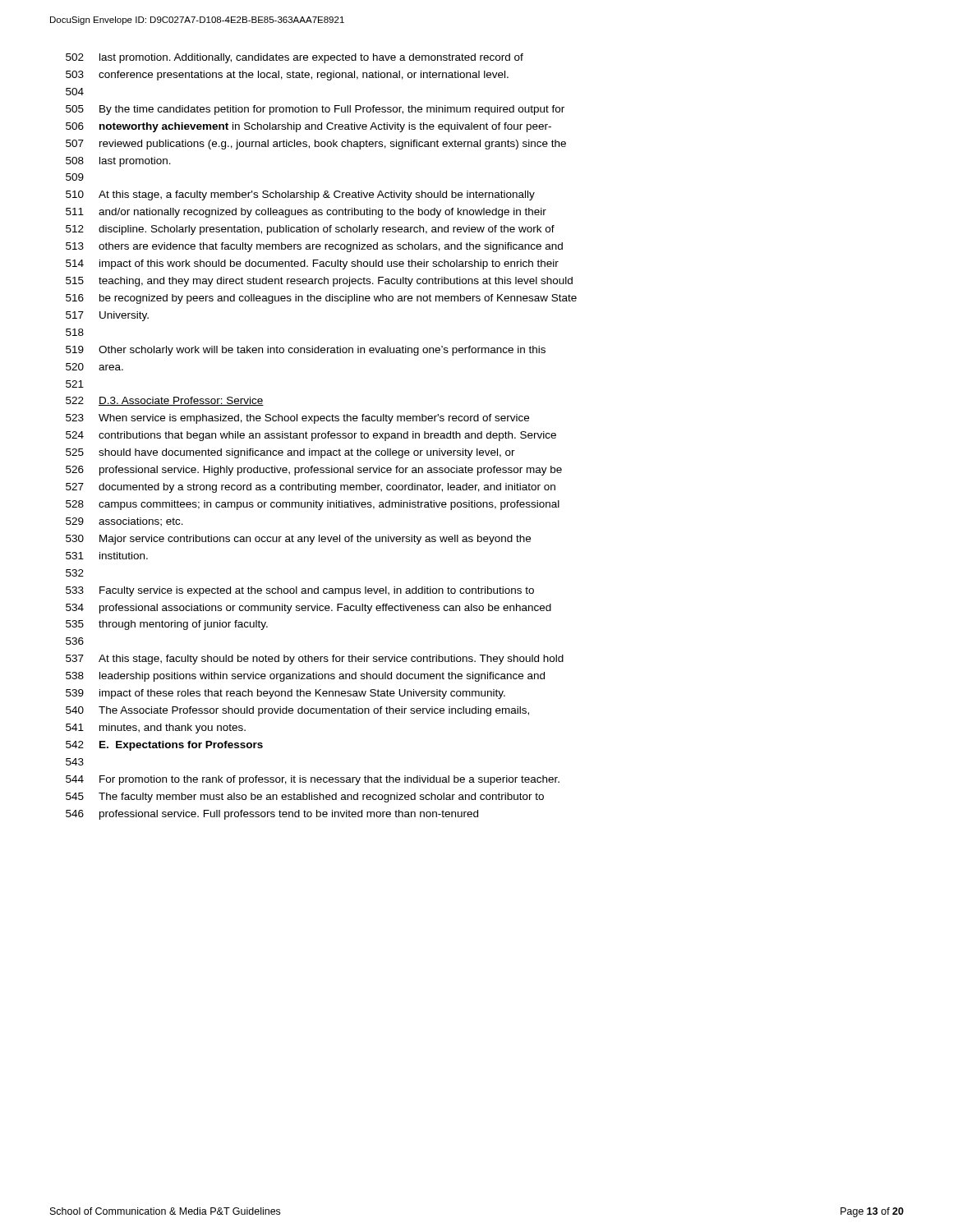Screen dimensions: 1232x953
Task: Find the block on this page that starts "527 documented by a strong record as a"
Action: pyautogui.click(x=476, y=487)
